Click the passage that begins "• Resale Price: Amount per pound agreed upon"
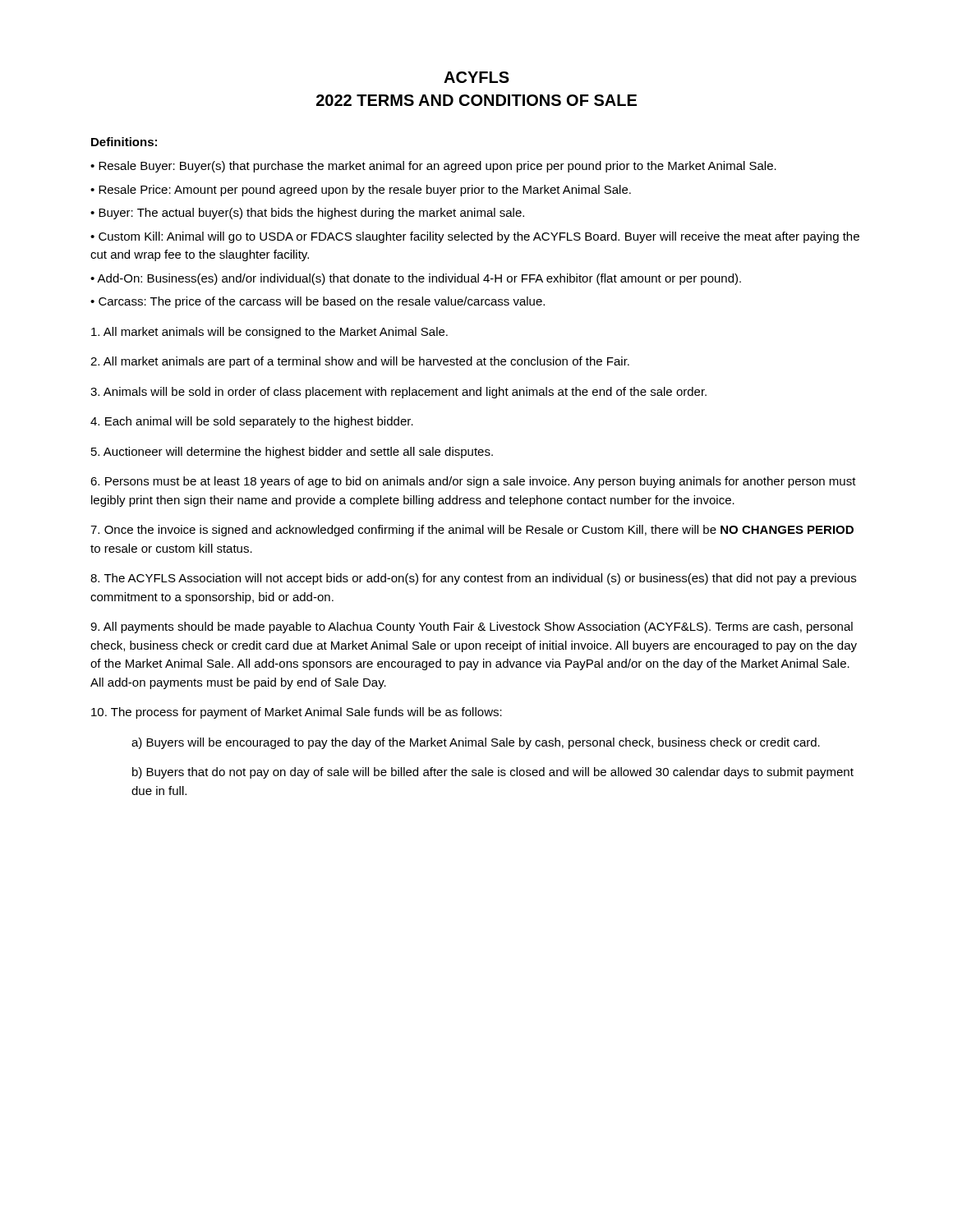Image resolution: width=953 pixels, height=1232 pixels. tap(361, 189)
